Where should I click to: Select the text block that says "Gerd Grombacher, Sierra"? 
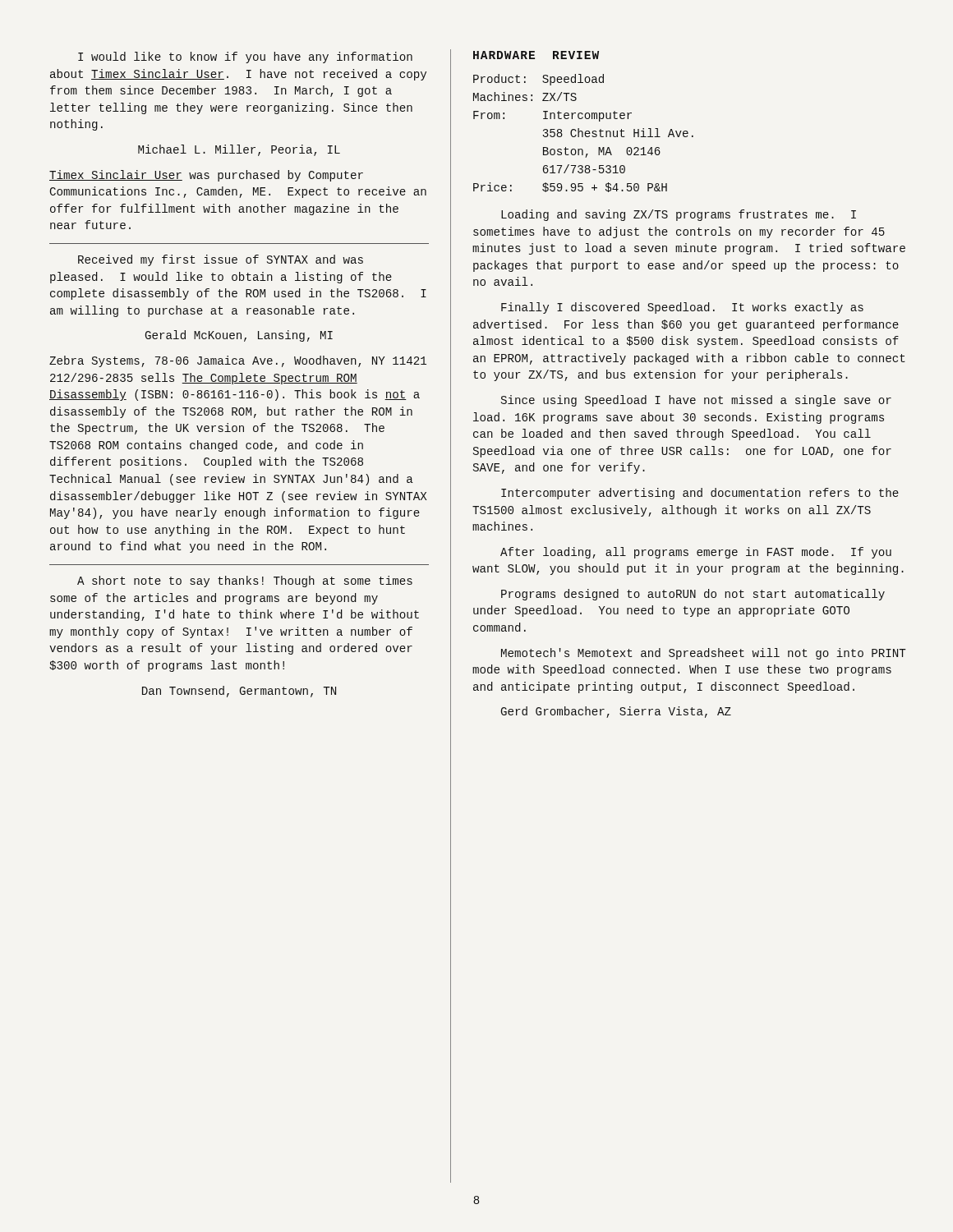click(602, 712)
